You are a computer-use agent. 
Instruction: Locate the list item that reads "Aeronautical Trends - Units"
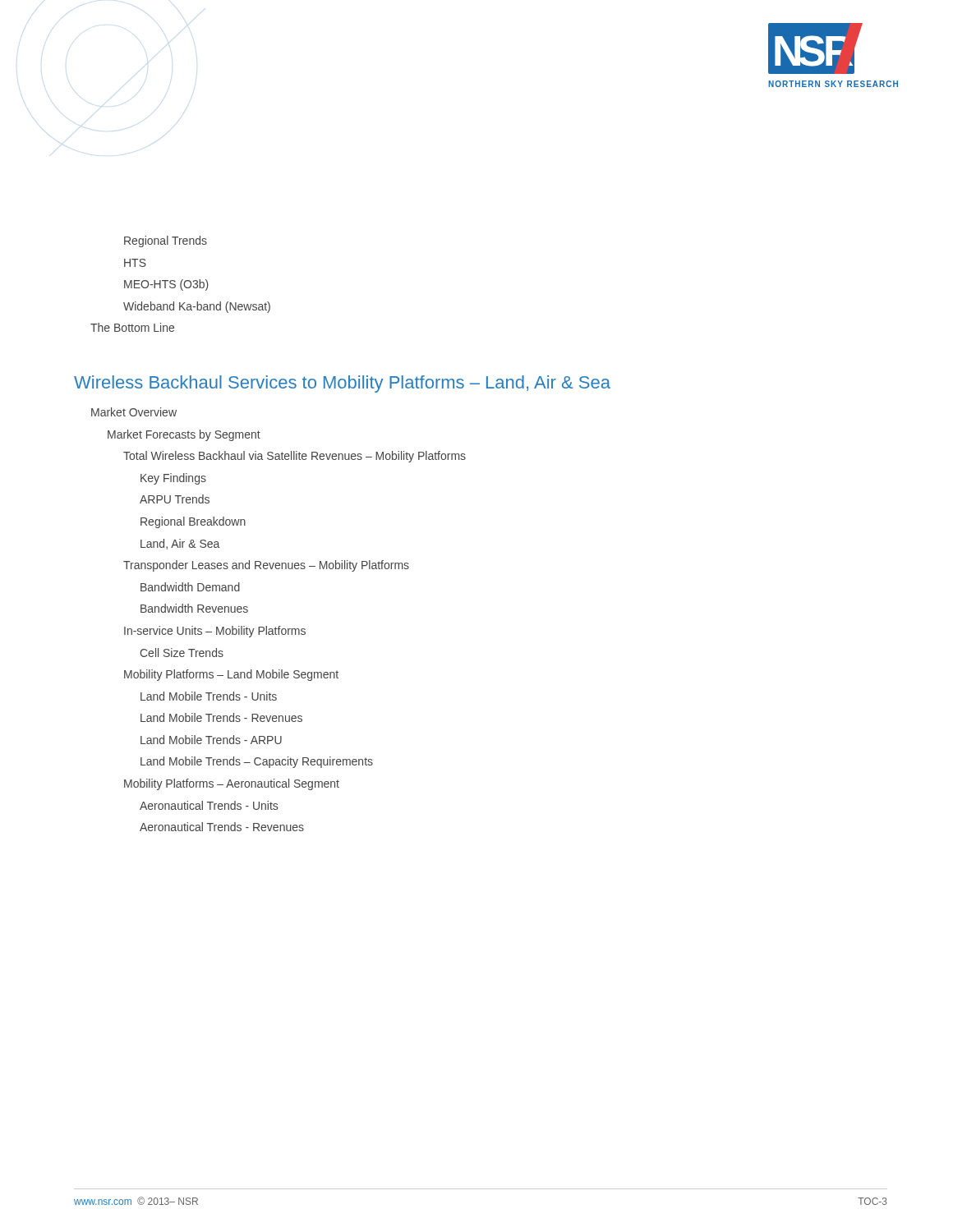[x=209, y=805]
